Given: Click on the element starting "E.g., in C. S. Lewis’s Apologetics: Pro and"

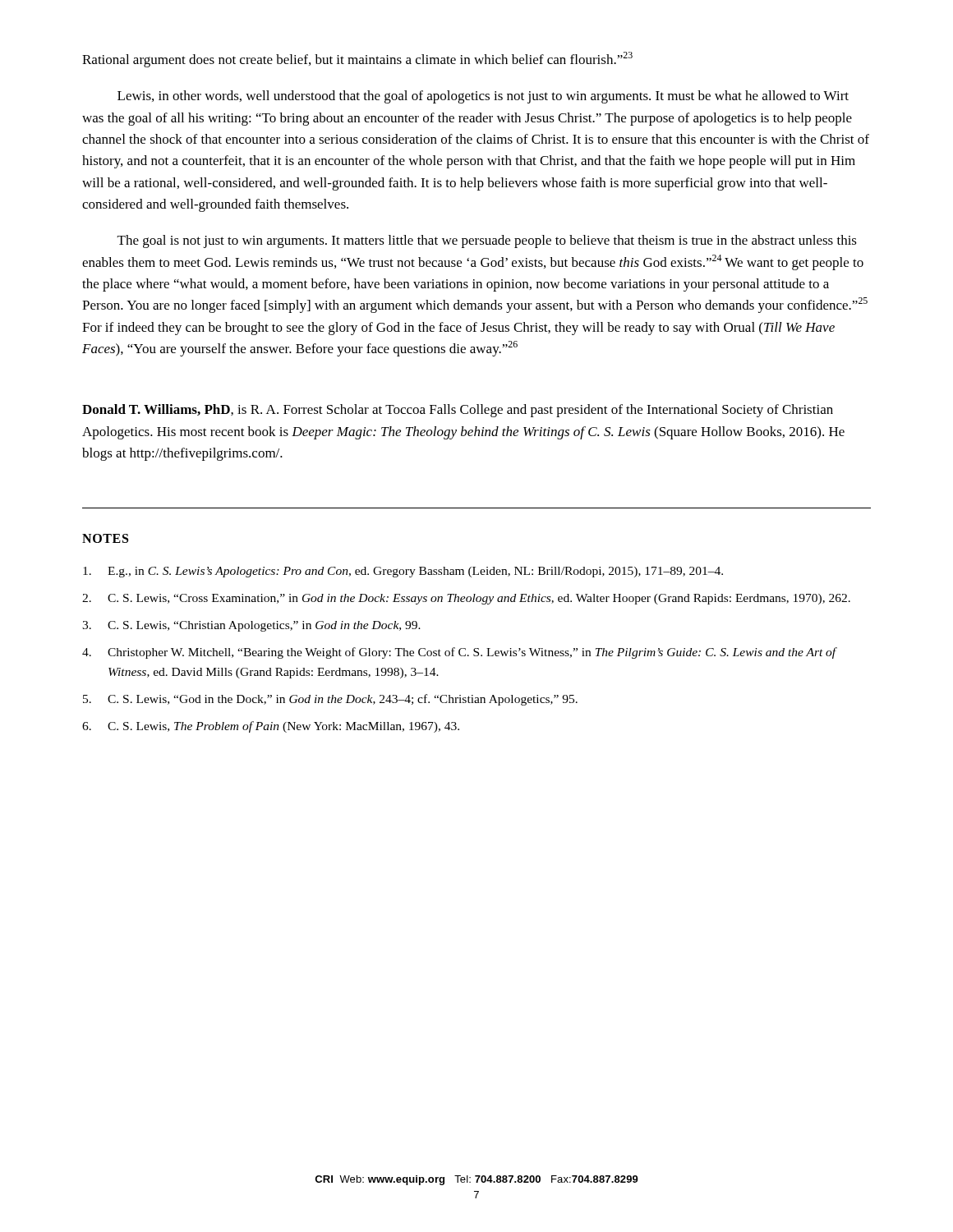Looking at the screenshot, I should tap(476, 570).
